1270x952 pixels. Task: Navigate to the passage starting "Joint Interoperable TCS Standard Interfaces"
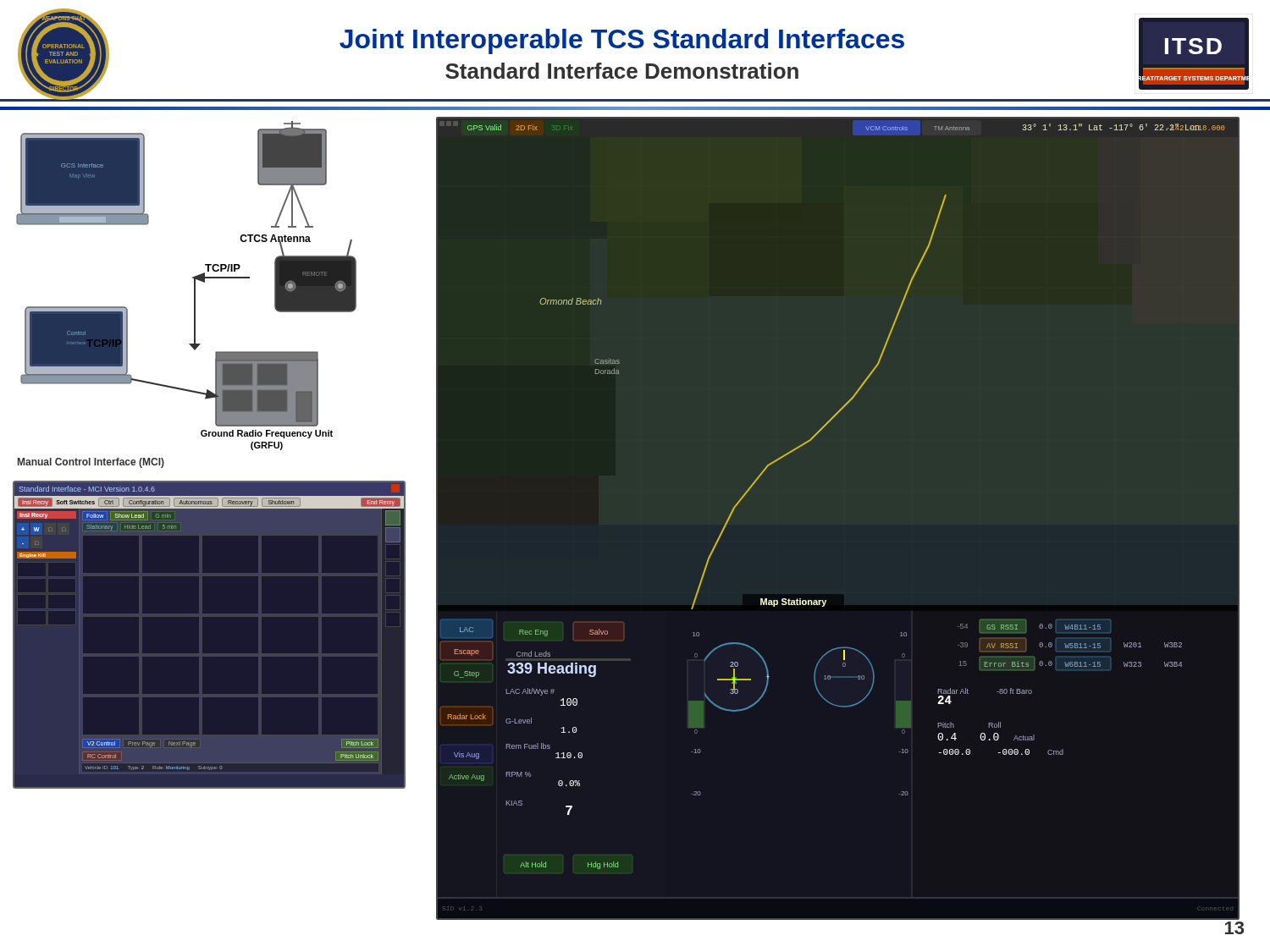click(622, 39)
